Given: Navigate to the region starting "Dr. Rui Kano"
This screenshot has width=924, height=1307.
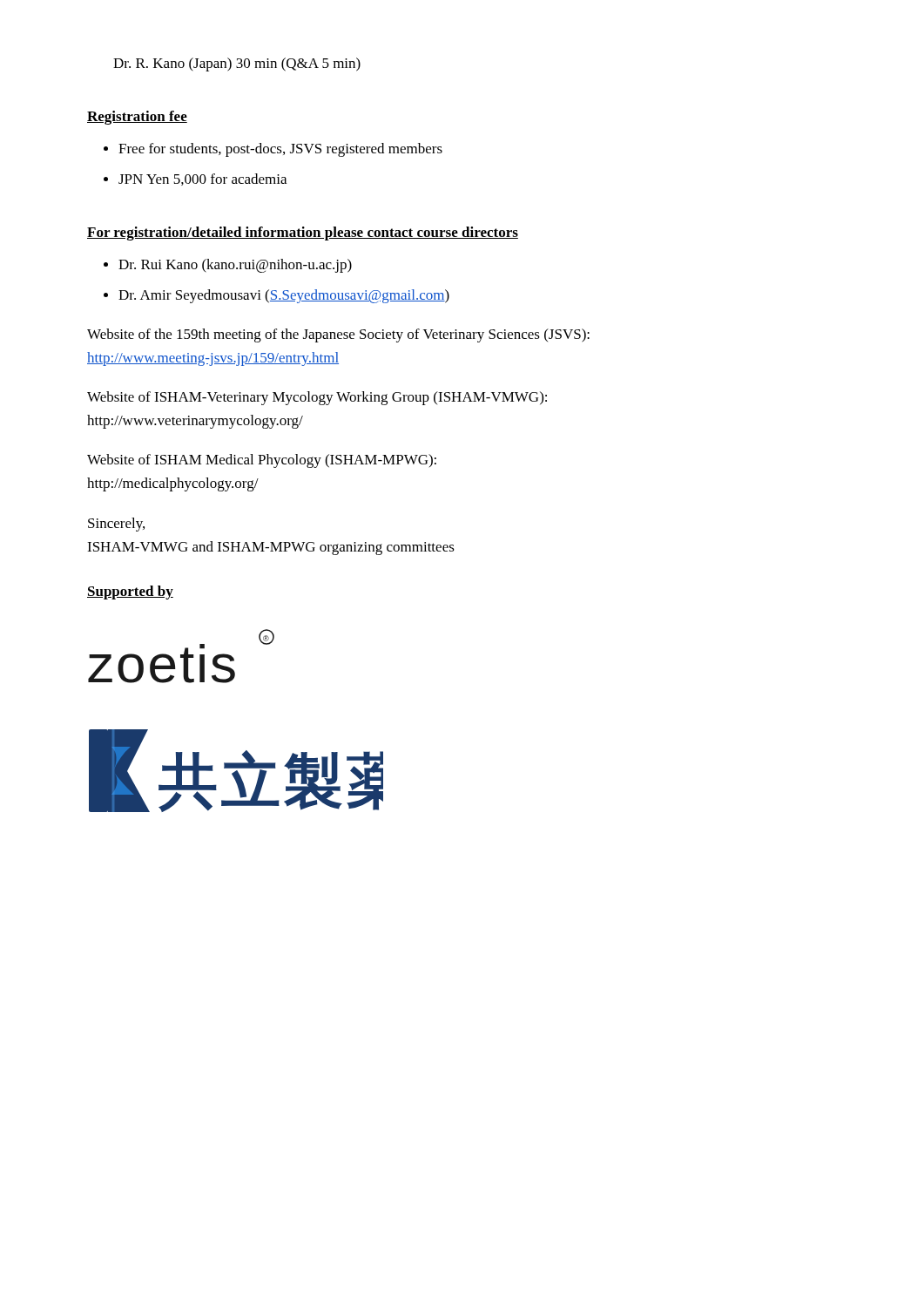Looking at the screenshot, I should (x=228, y=266).
